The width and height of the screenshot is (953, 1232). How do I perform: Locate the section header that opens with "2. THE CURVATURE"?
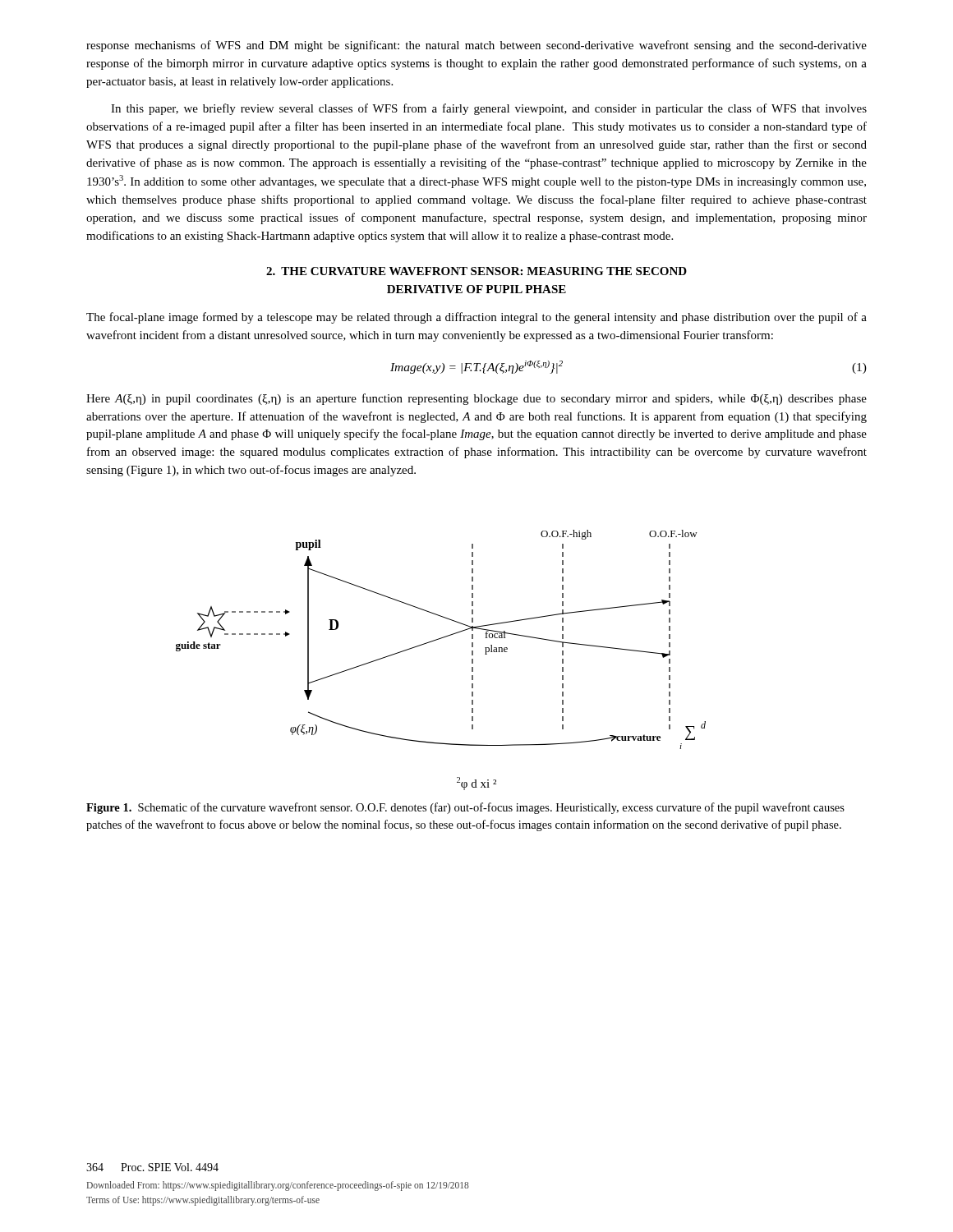(x=476, y=280)
